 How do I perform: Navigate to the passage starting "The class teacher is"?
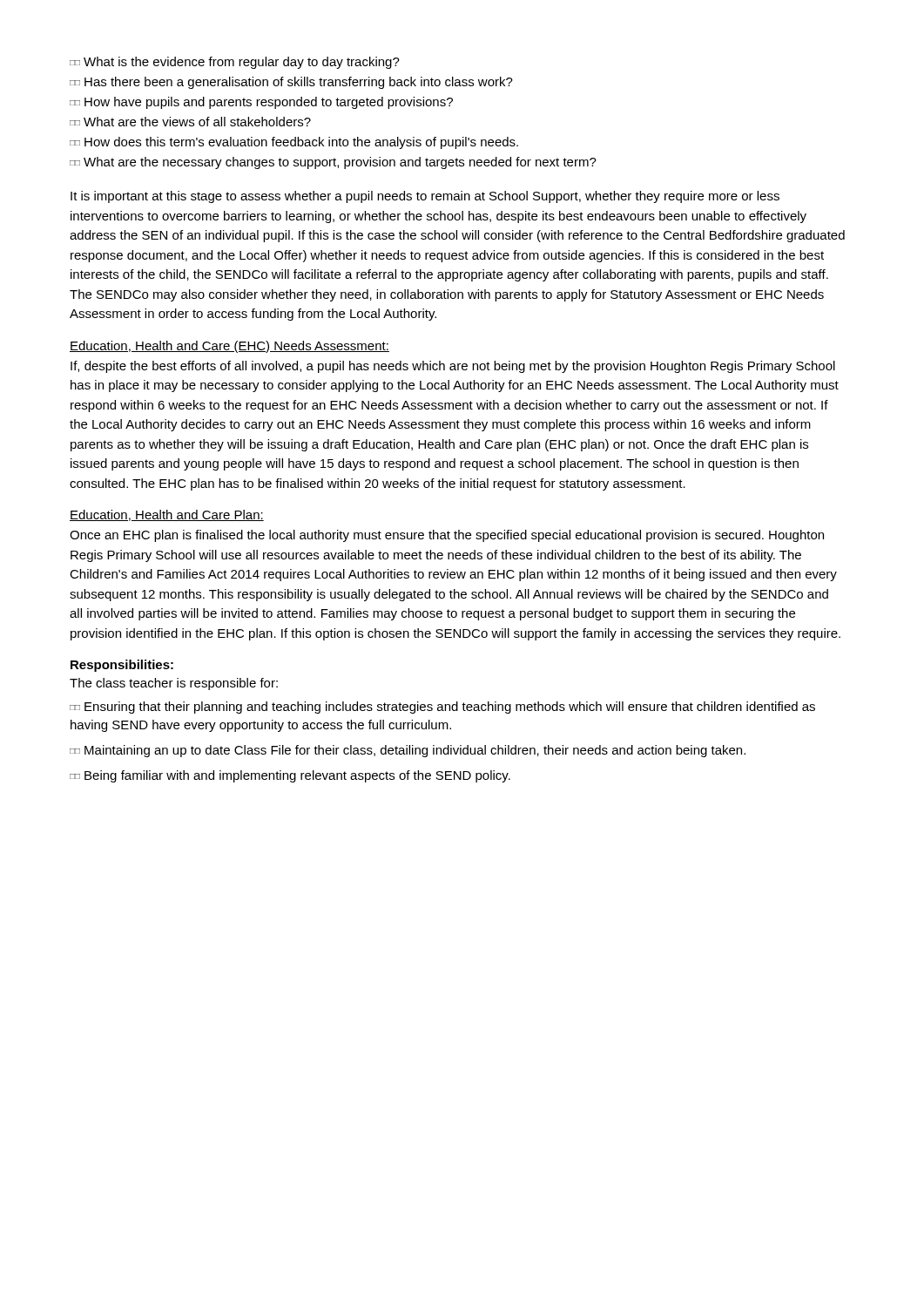[174, 683]
